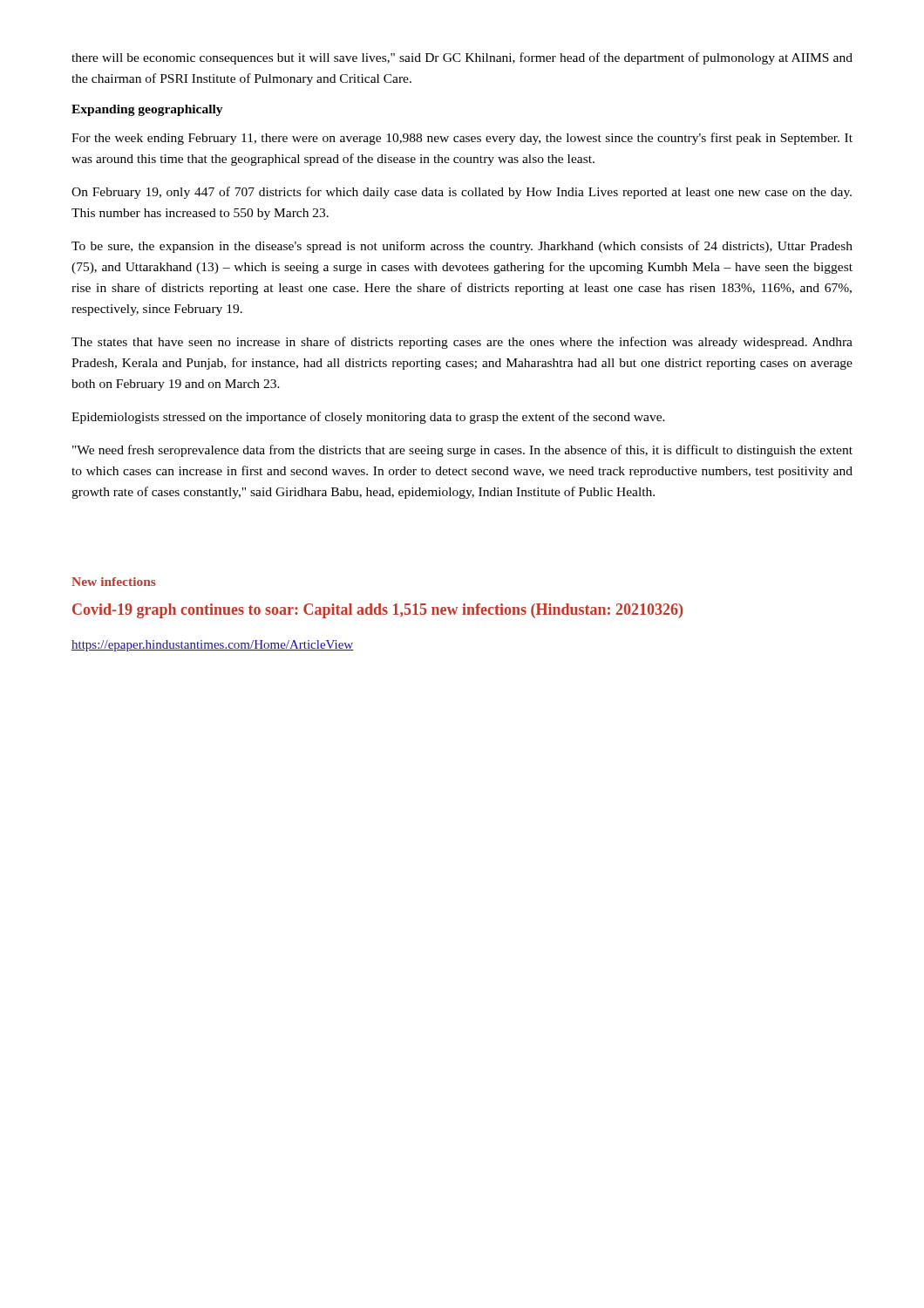This screenshot has height=1308, width=924.
Task: Locate the block of text that opens with "Epidemiologists stressed on the"
Action: click(368, 417)
